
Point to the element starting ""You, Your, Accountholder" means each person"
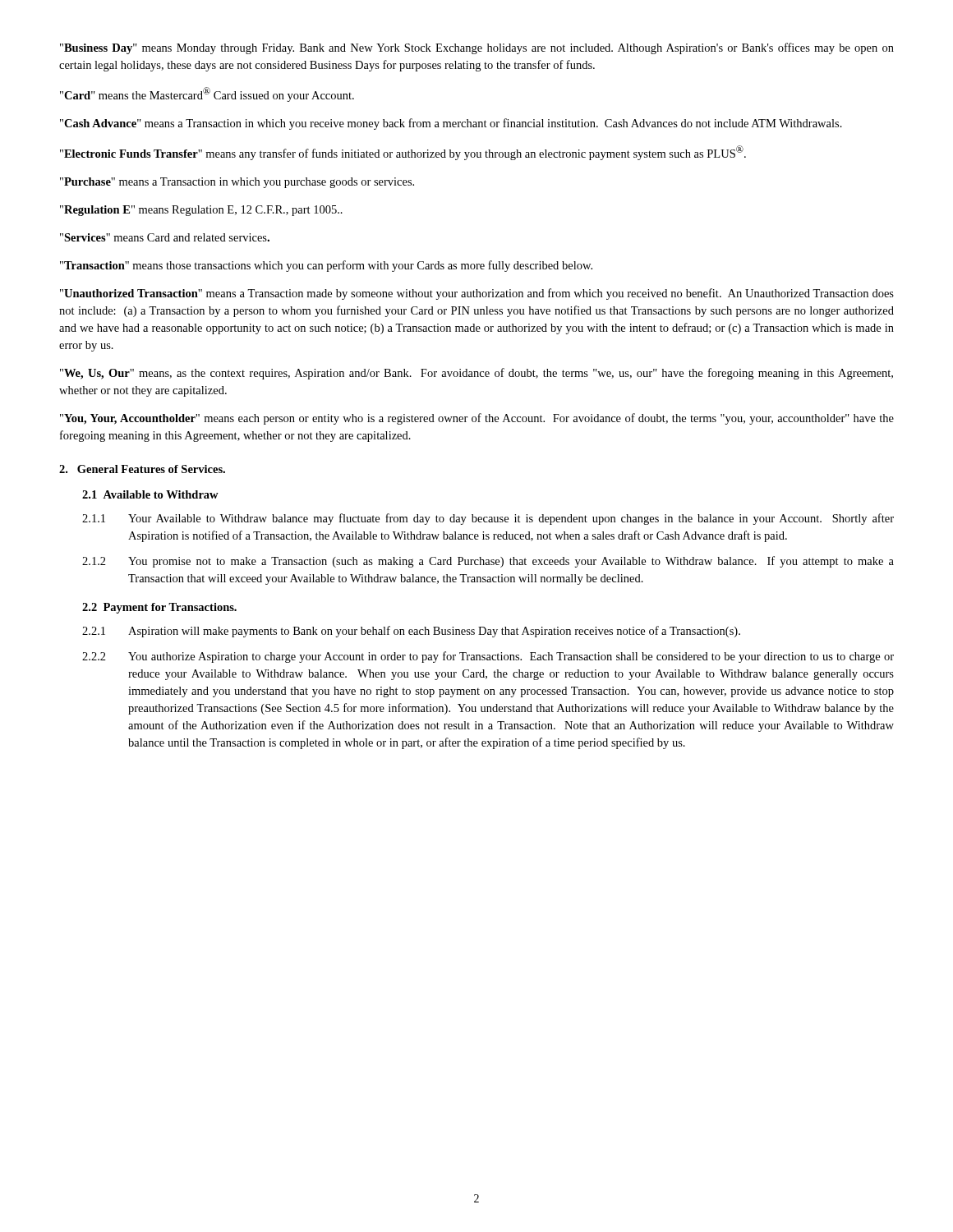[x=476, y=427]
